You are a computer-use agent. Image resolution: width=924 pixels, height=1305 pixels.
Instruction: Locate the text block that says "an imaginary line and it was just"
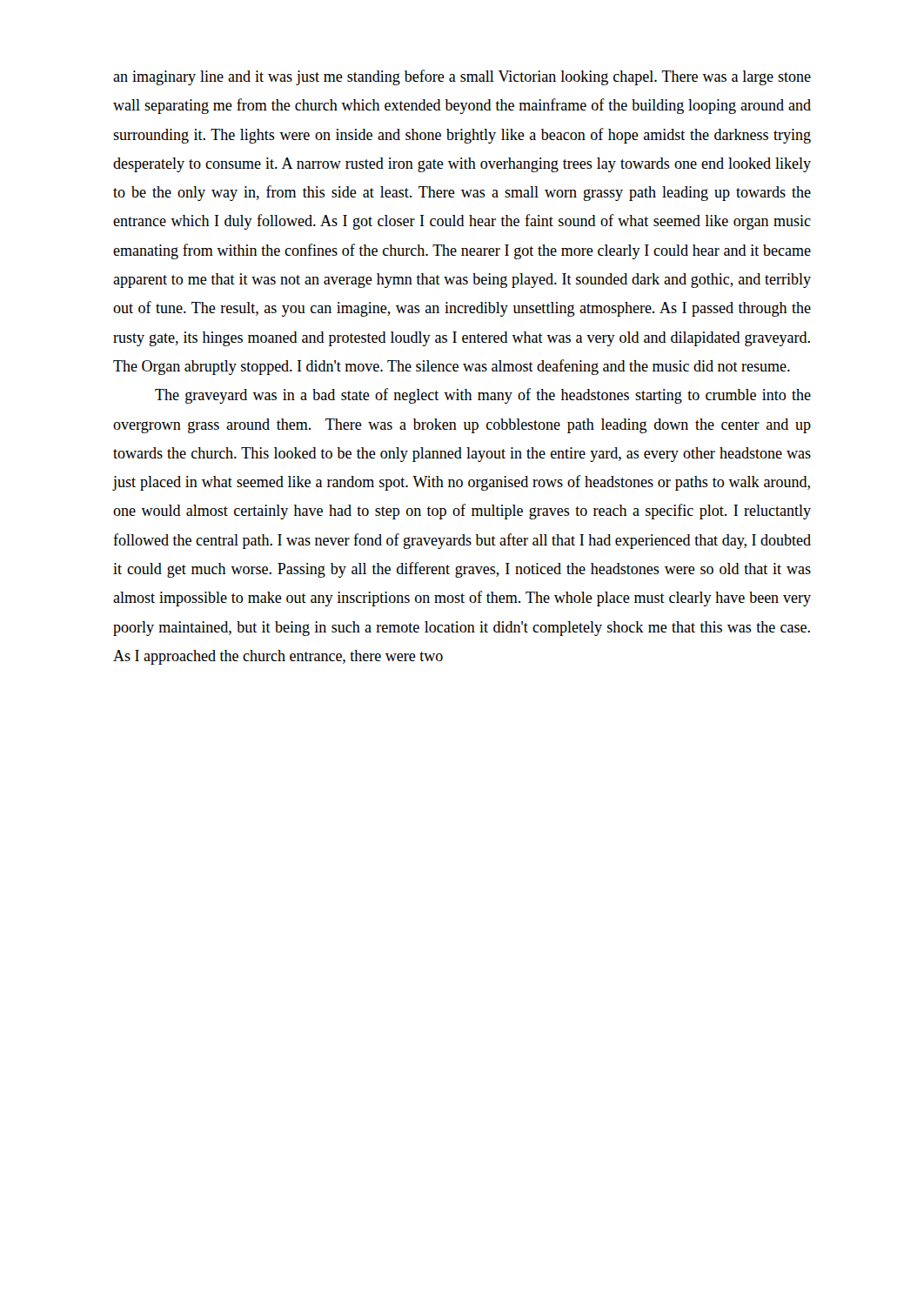[462, 222]
